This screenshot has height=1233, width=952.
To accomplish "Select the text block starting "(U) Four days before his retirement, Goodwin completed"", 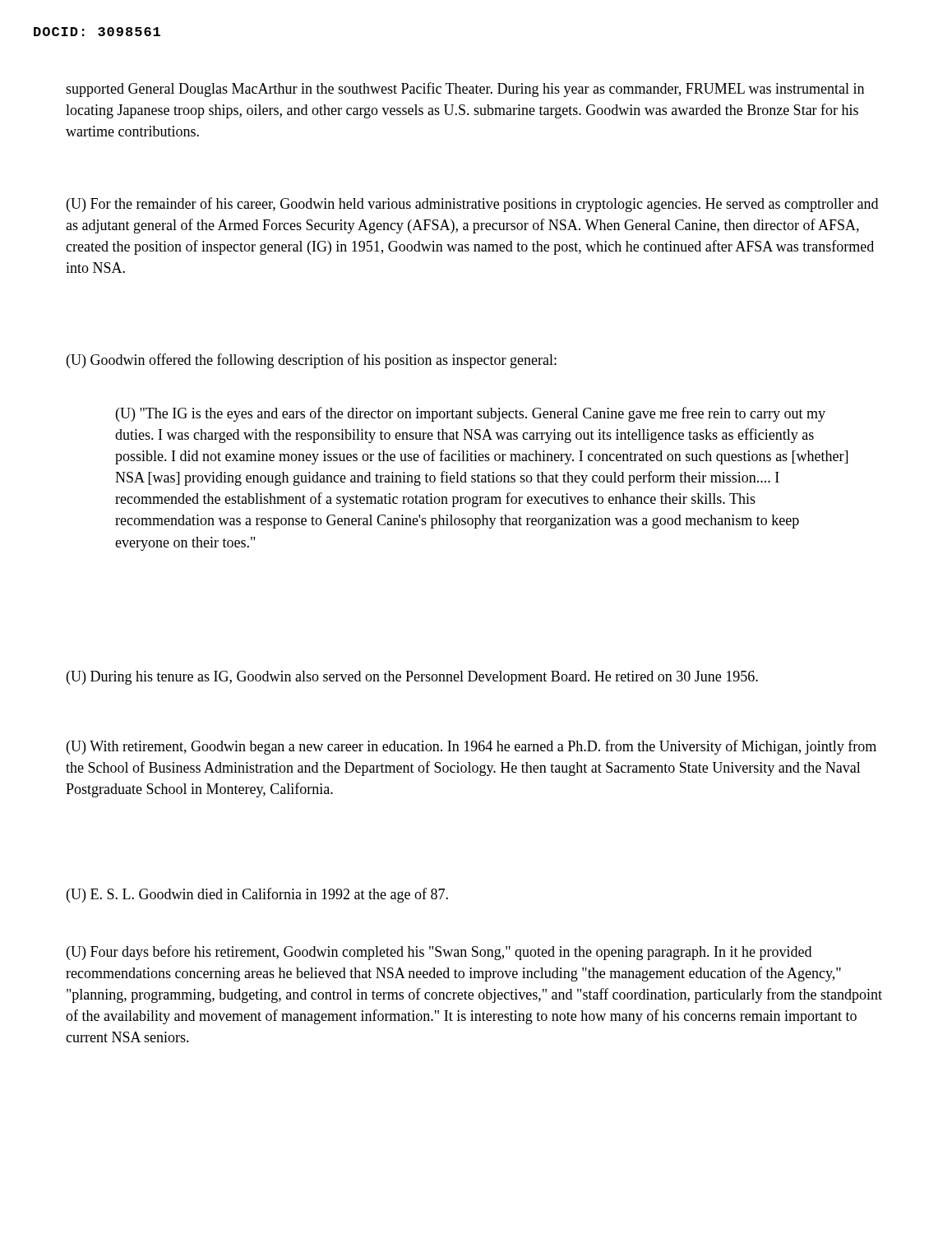I will [x=474, y=995].
